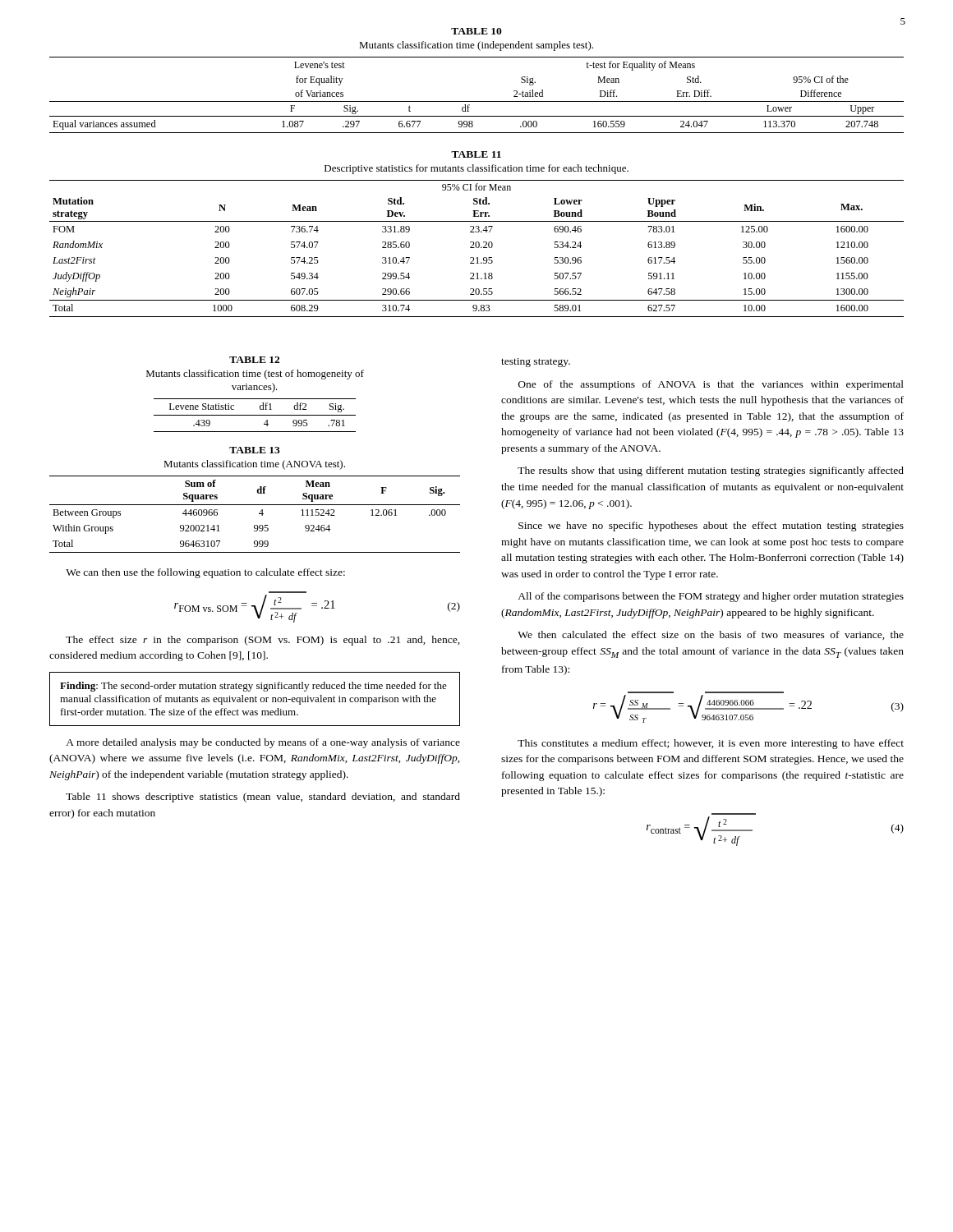Locate the formula that reads "r = √ SS M SS"
The height and width of the screenshot is (1232, 953).
click(x=748, y=706)
